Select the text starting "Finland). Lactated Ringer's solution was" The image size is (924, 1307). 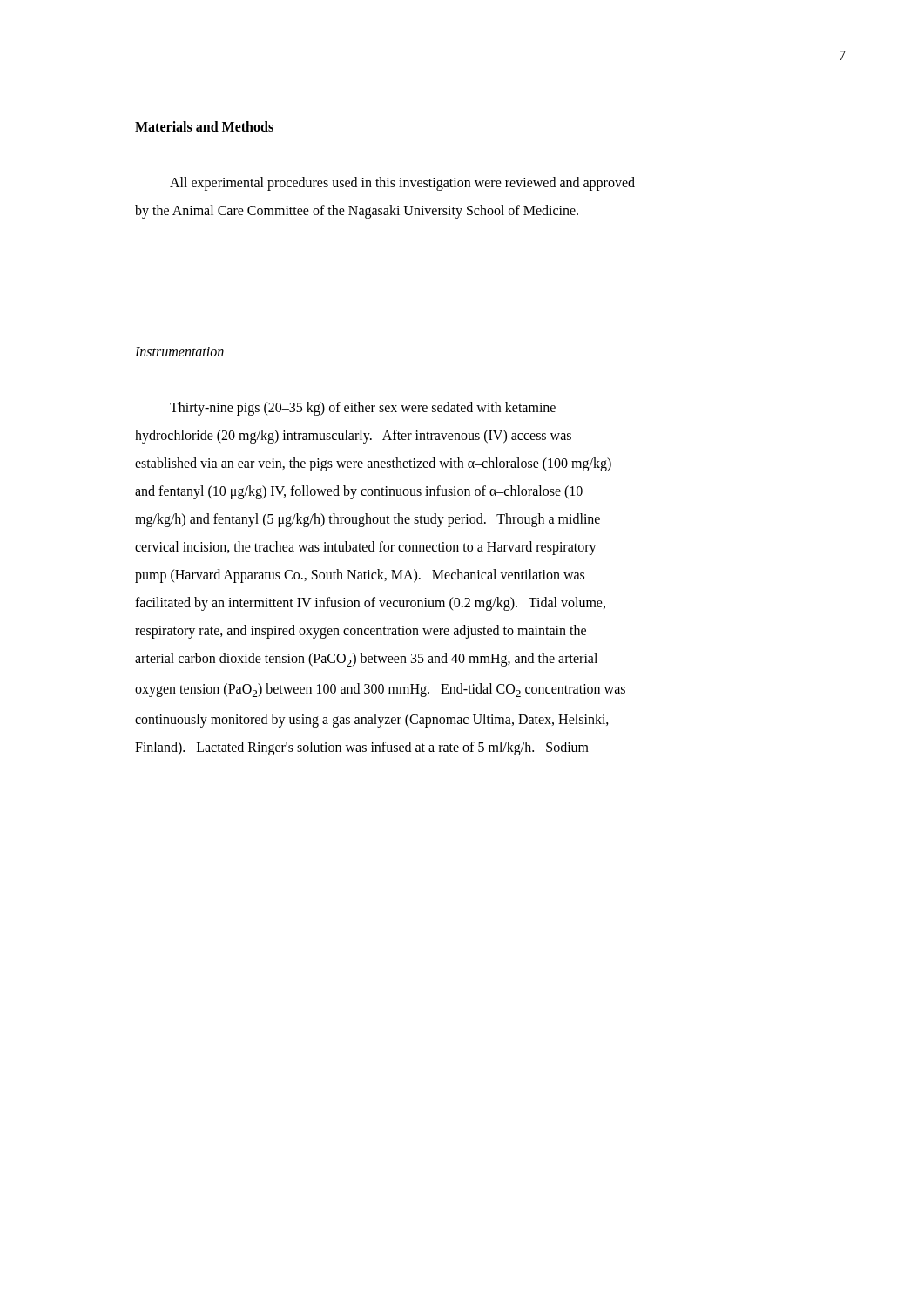point(362,747)
